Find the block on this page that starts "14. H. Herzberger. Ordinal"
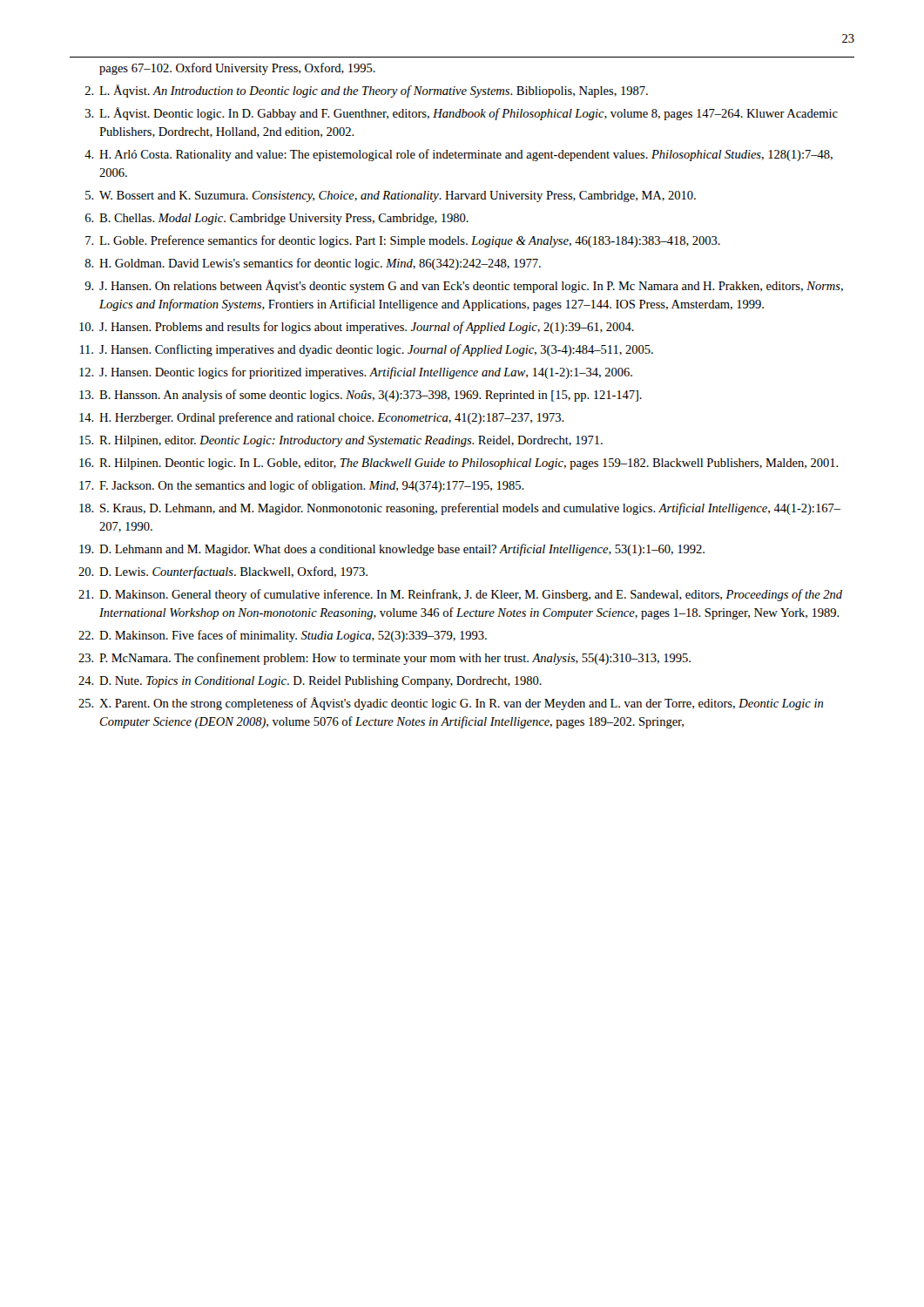 pos(462,418)
